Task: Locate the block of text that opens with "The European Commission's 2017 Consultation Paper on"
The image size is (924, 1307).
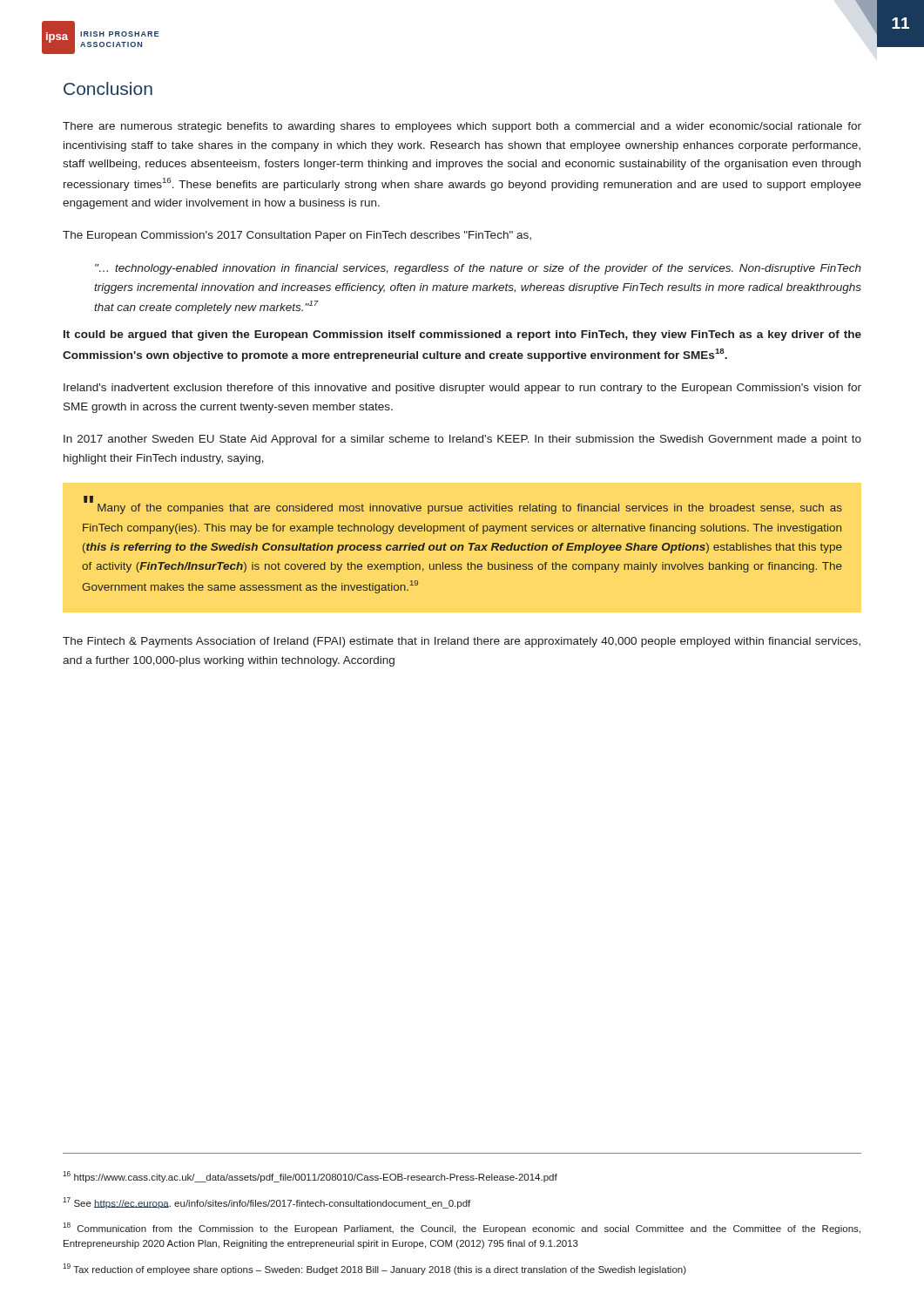Action: (462, 236)
